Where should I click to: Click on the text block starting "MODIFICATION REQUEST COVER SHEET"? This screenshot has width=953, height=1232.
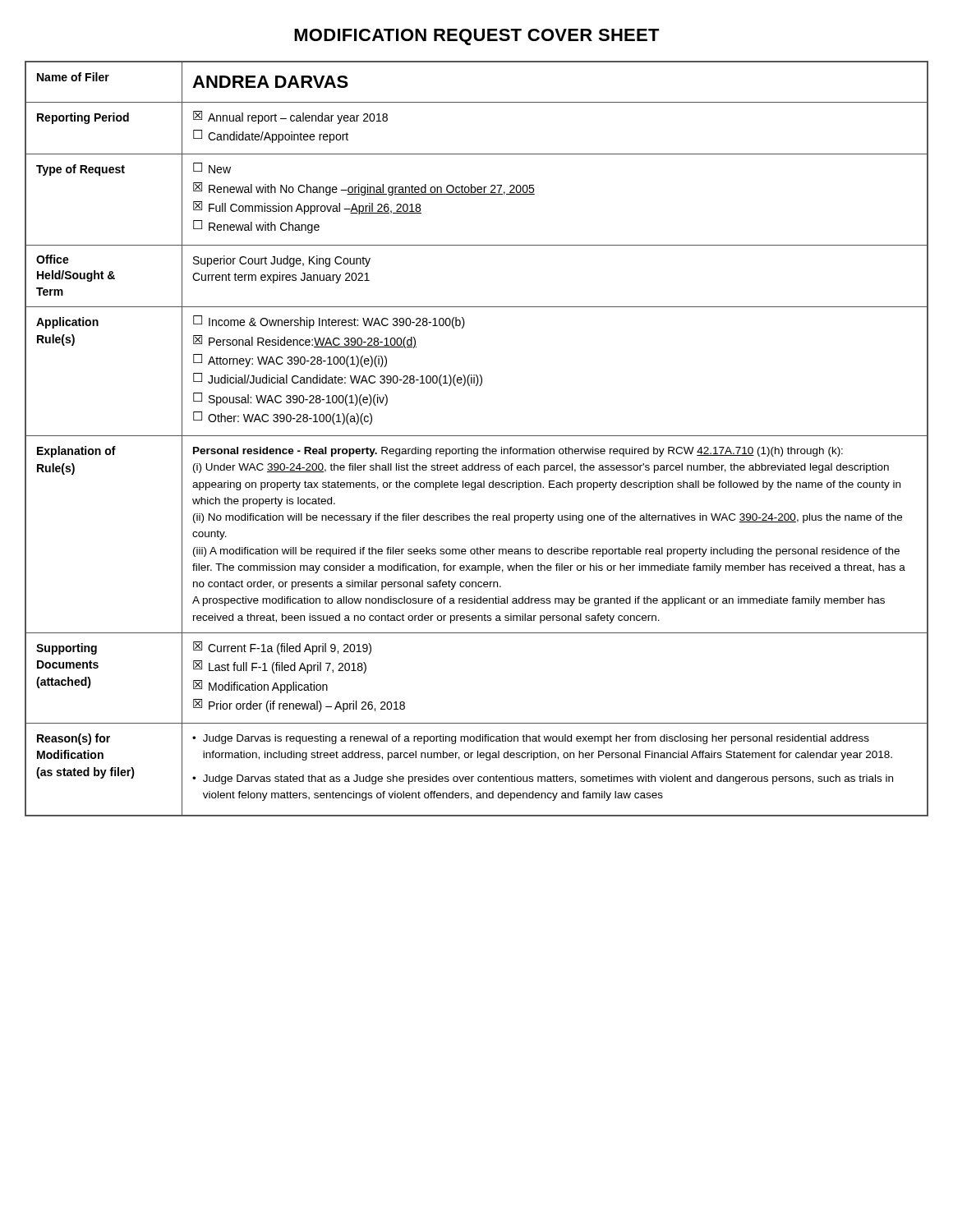pos(476,35)
